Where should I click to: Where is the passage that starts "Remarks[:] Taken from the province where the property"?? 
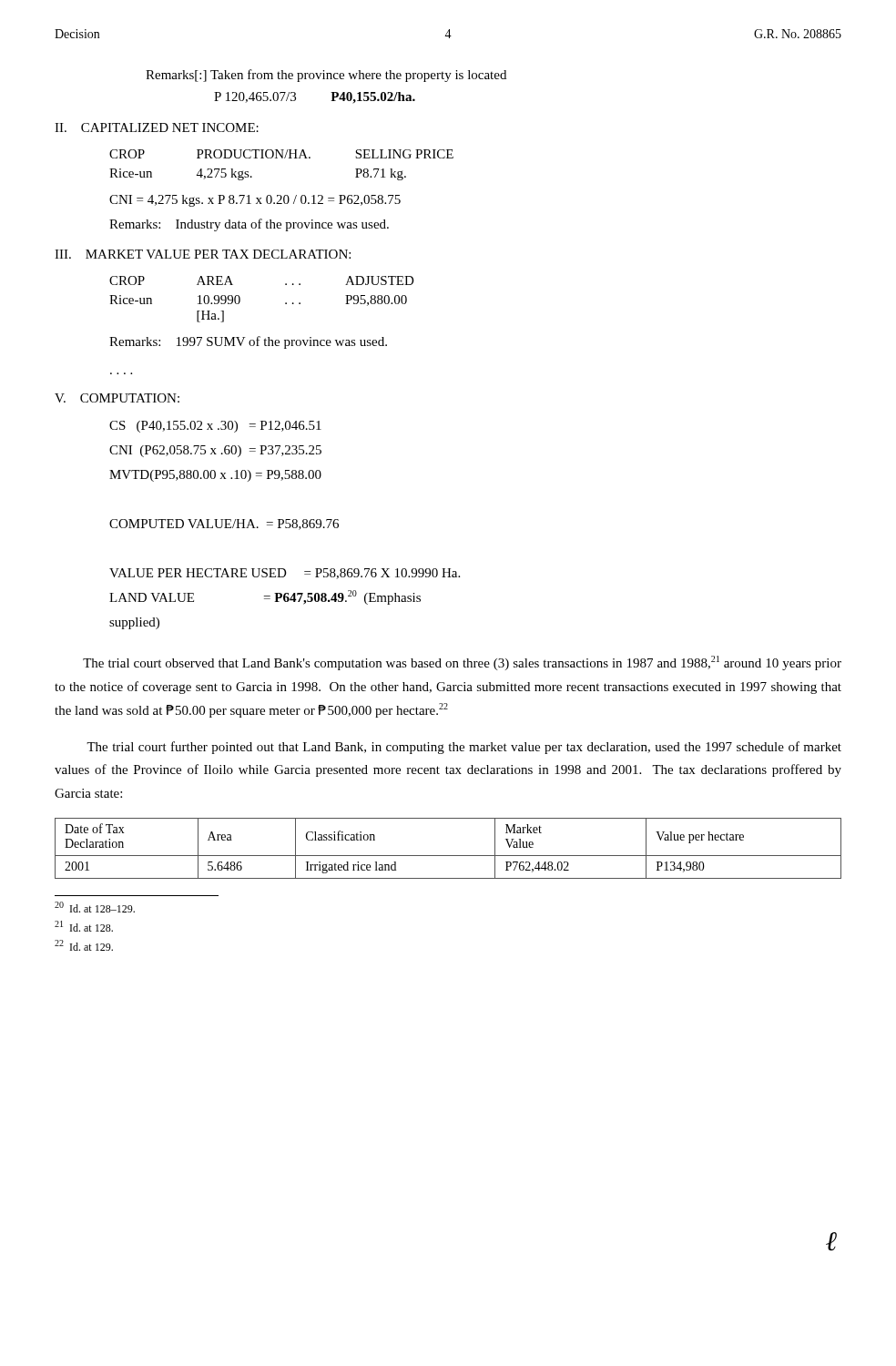(326, 86)
